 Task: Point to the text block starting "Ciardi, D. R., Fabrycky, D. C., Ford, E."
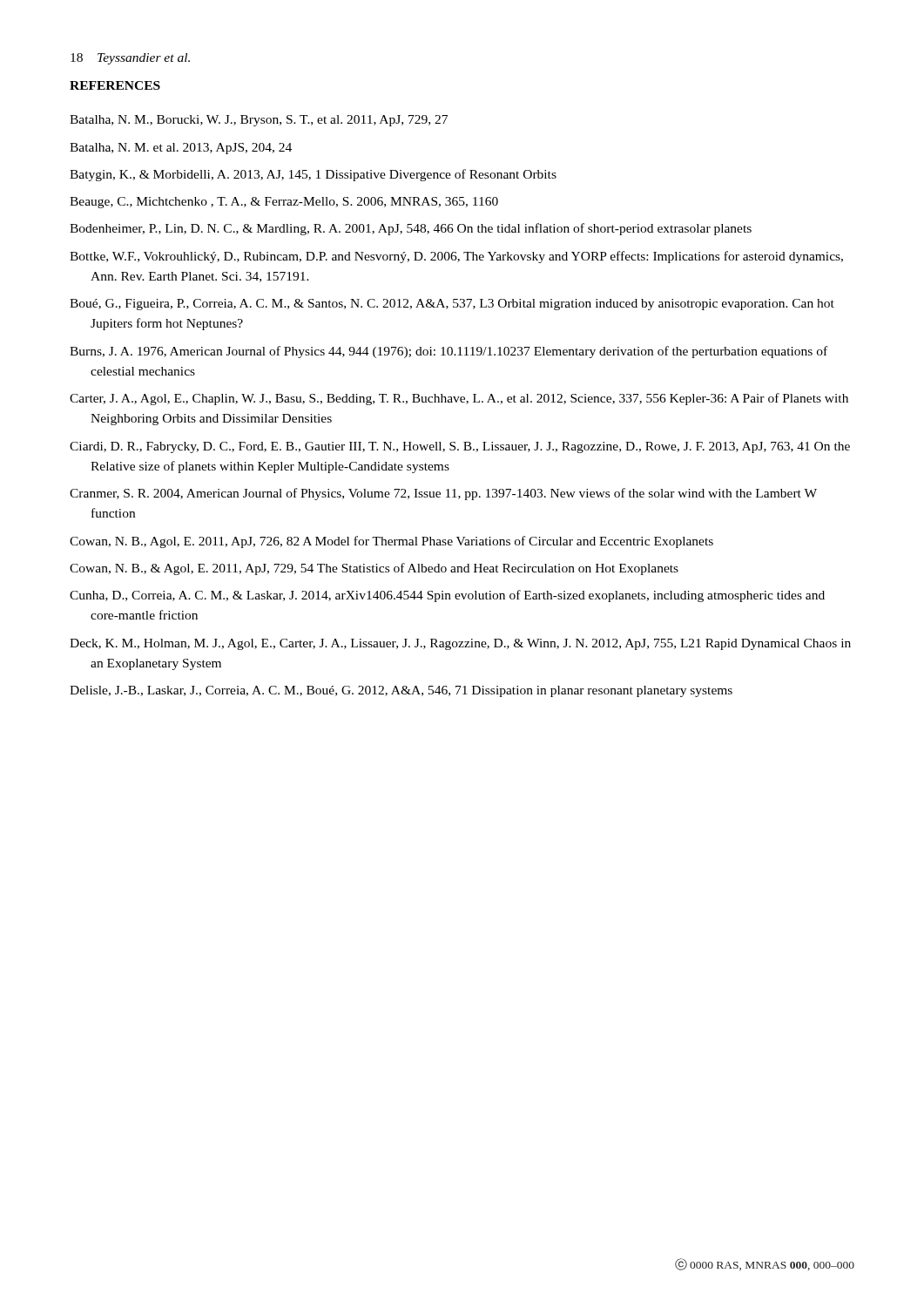coord(460,455)
